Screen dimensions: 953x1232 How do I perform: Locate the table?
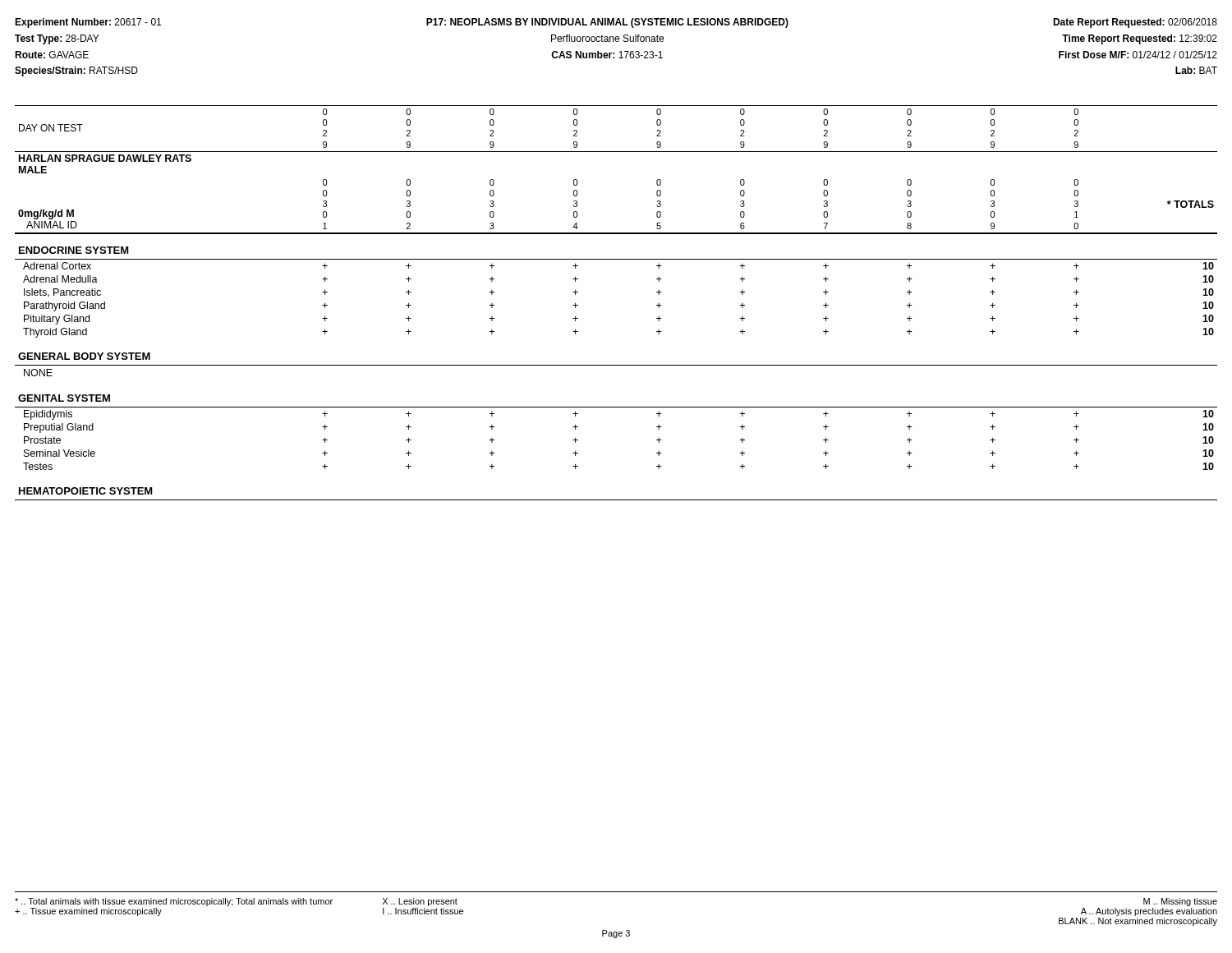point(616,303)
